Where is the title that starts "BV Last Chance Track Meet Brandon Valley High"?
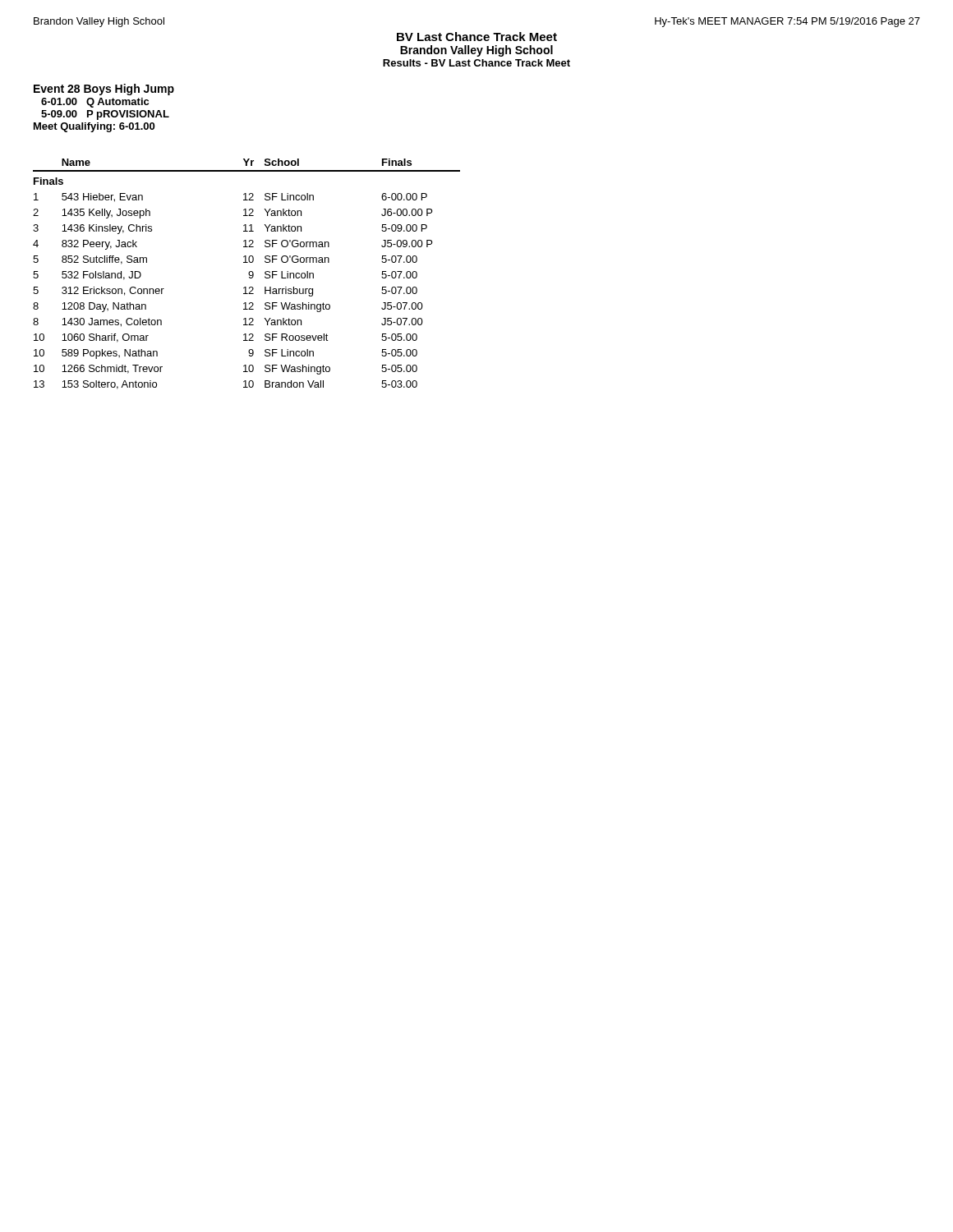The width and height of the screenshot is (953, 1232). (476, 49)
